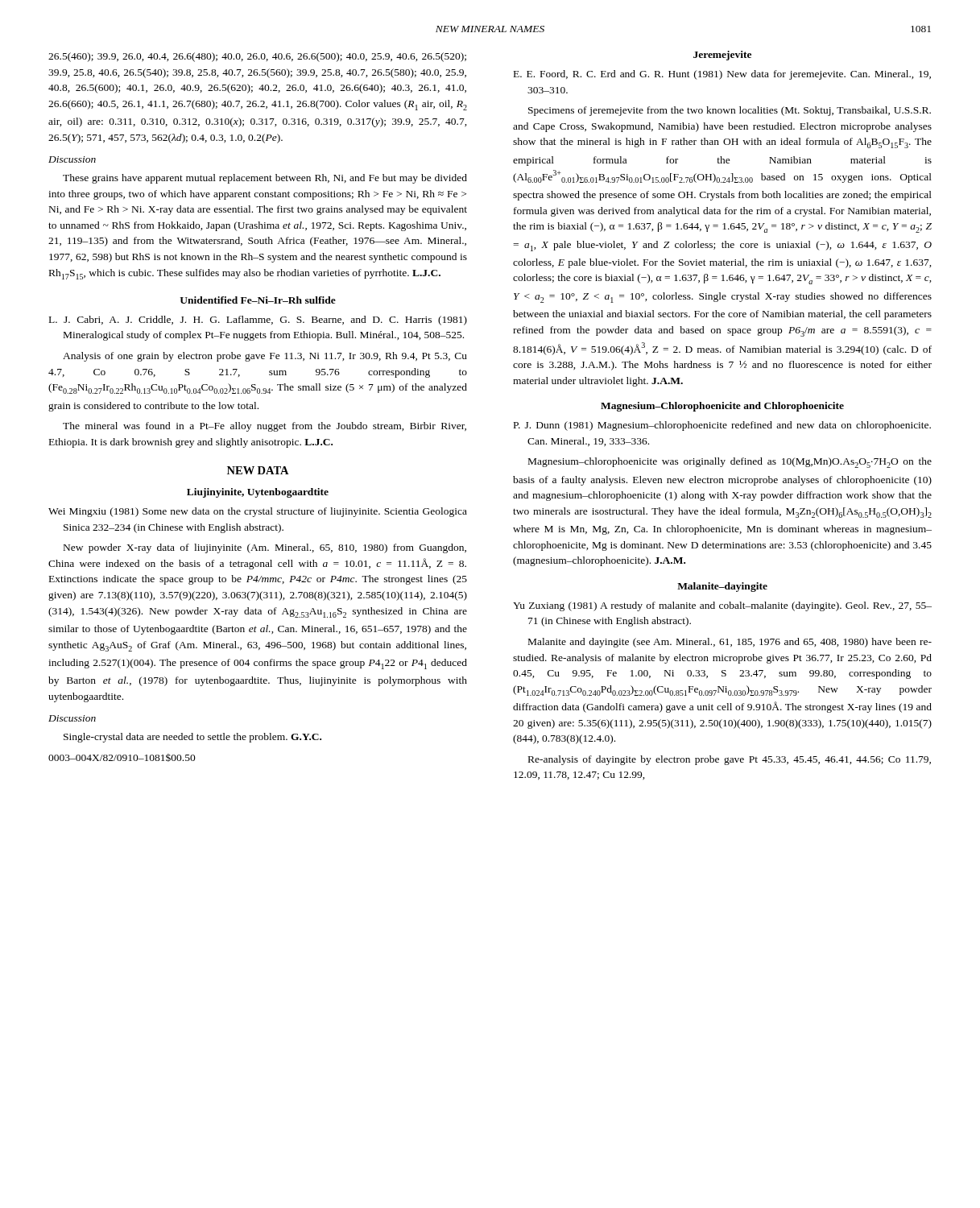
Task: Click on the text block with the text "Magnesium–chlorophoenicite was originally defined as"
Action: [722, 511]
